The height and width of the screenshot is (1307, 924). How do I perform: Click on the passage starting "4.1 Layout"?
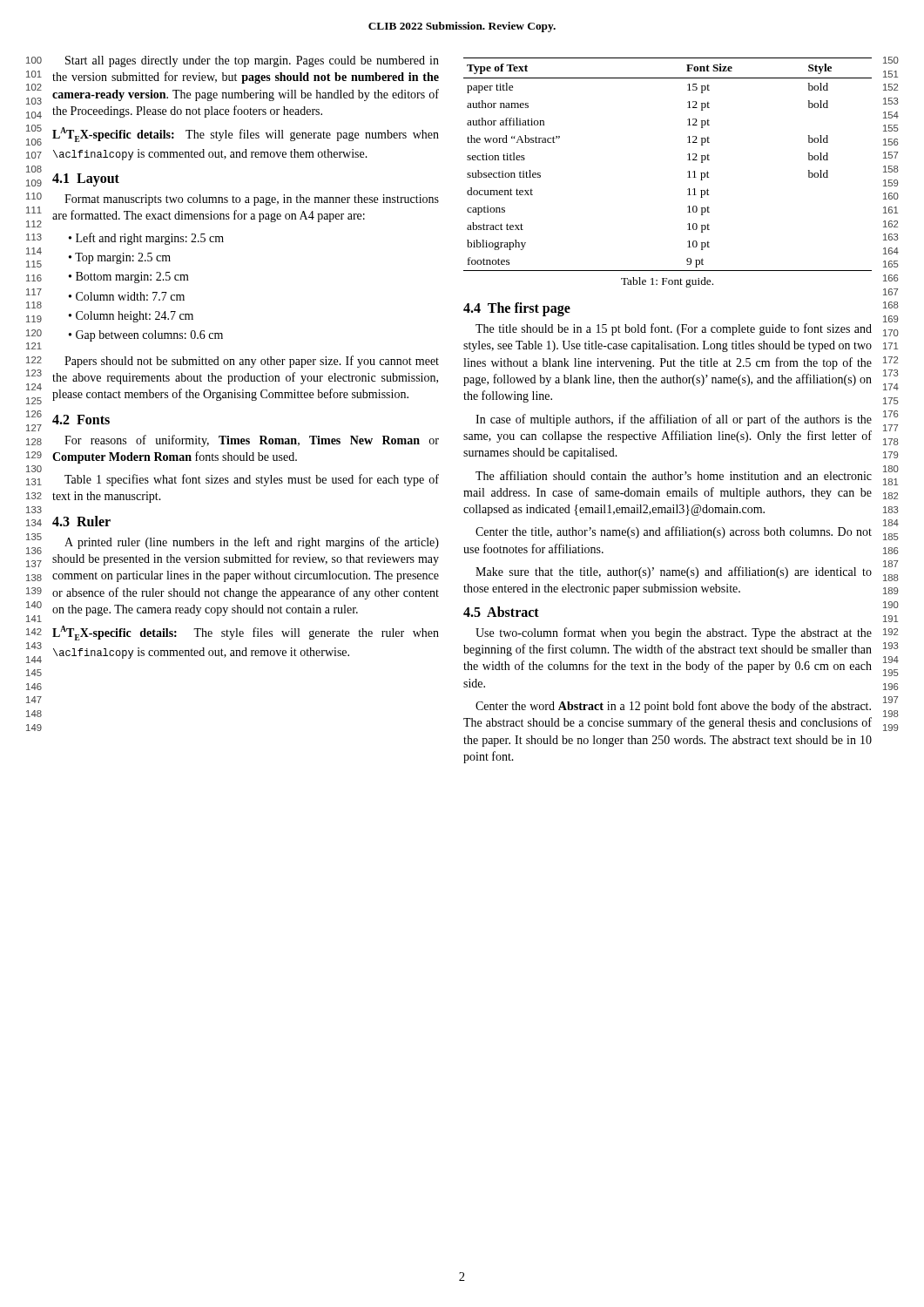click(x=86, y=178)
